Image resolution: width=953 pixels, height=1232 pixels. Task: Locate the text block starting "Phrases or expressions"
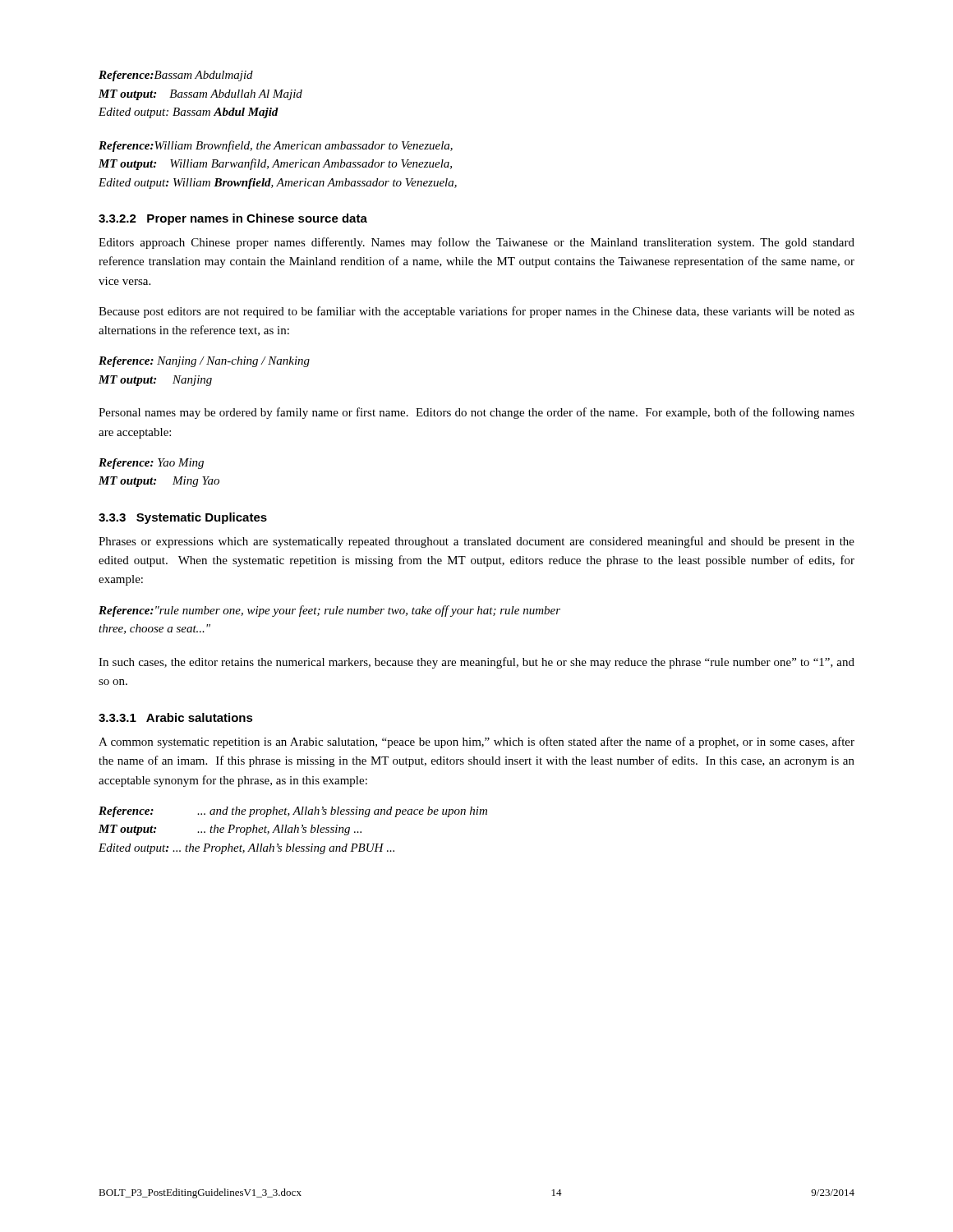[476, 560]
